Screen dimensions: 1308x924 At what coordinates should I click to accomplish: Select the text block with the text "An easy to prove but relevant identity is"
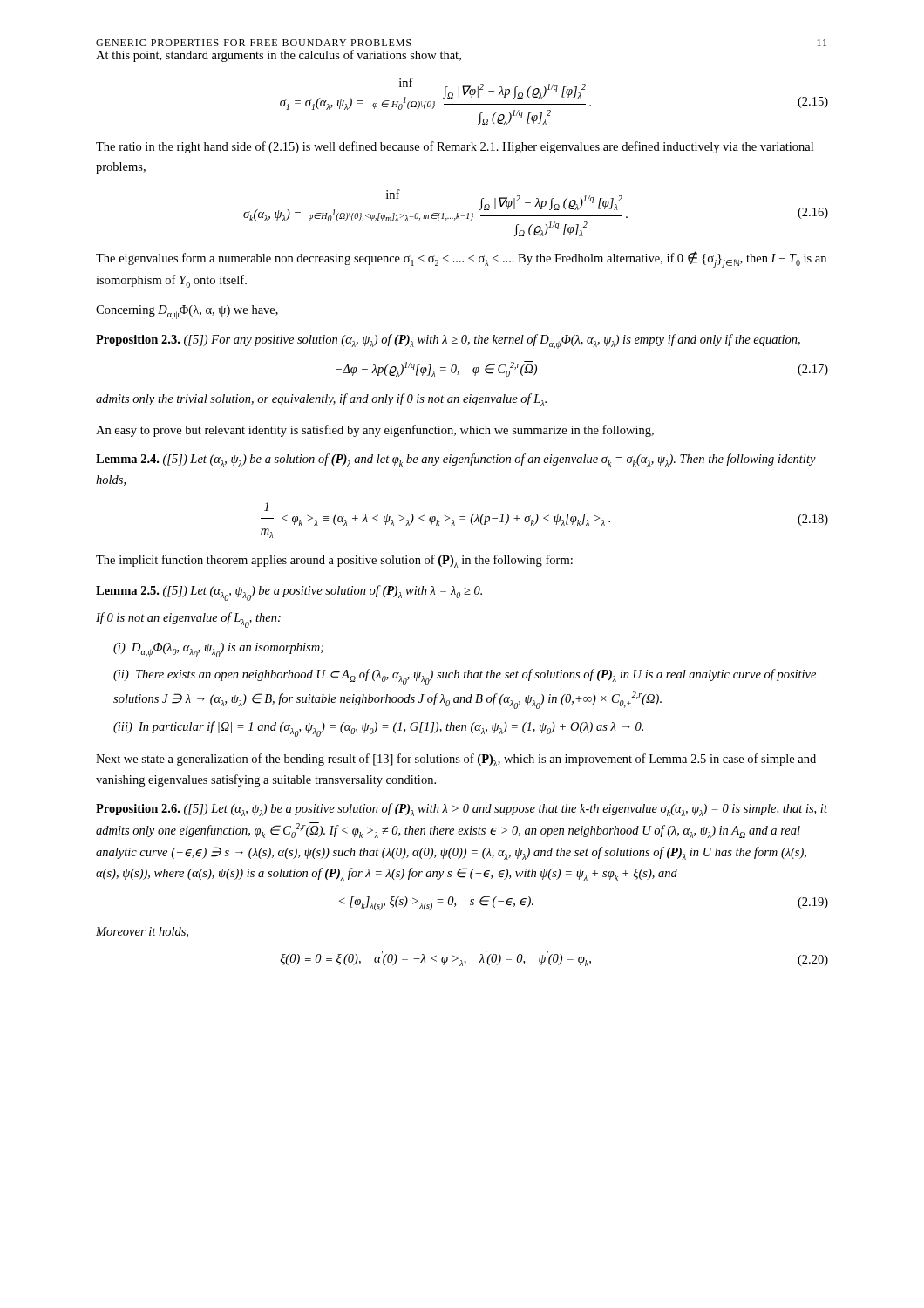pyautogui.click(x=375, y=430)
